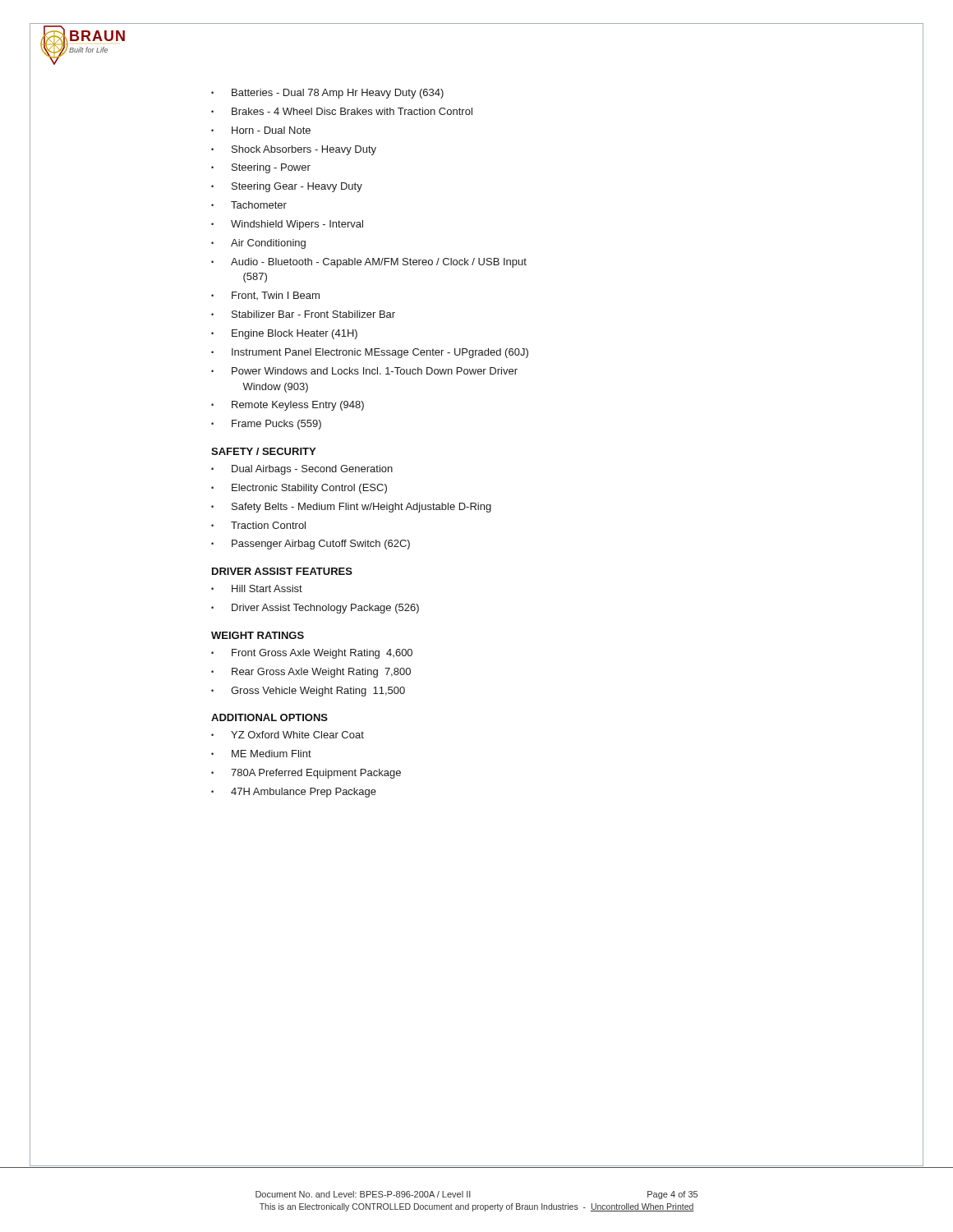
Task: Point to "• Driver Assist Technology Package (526)"
Action: (315, 608)
